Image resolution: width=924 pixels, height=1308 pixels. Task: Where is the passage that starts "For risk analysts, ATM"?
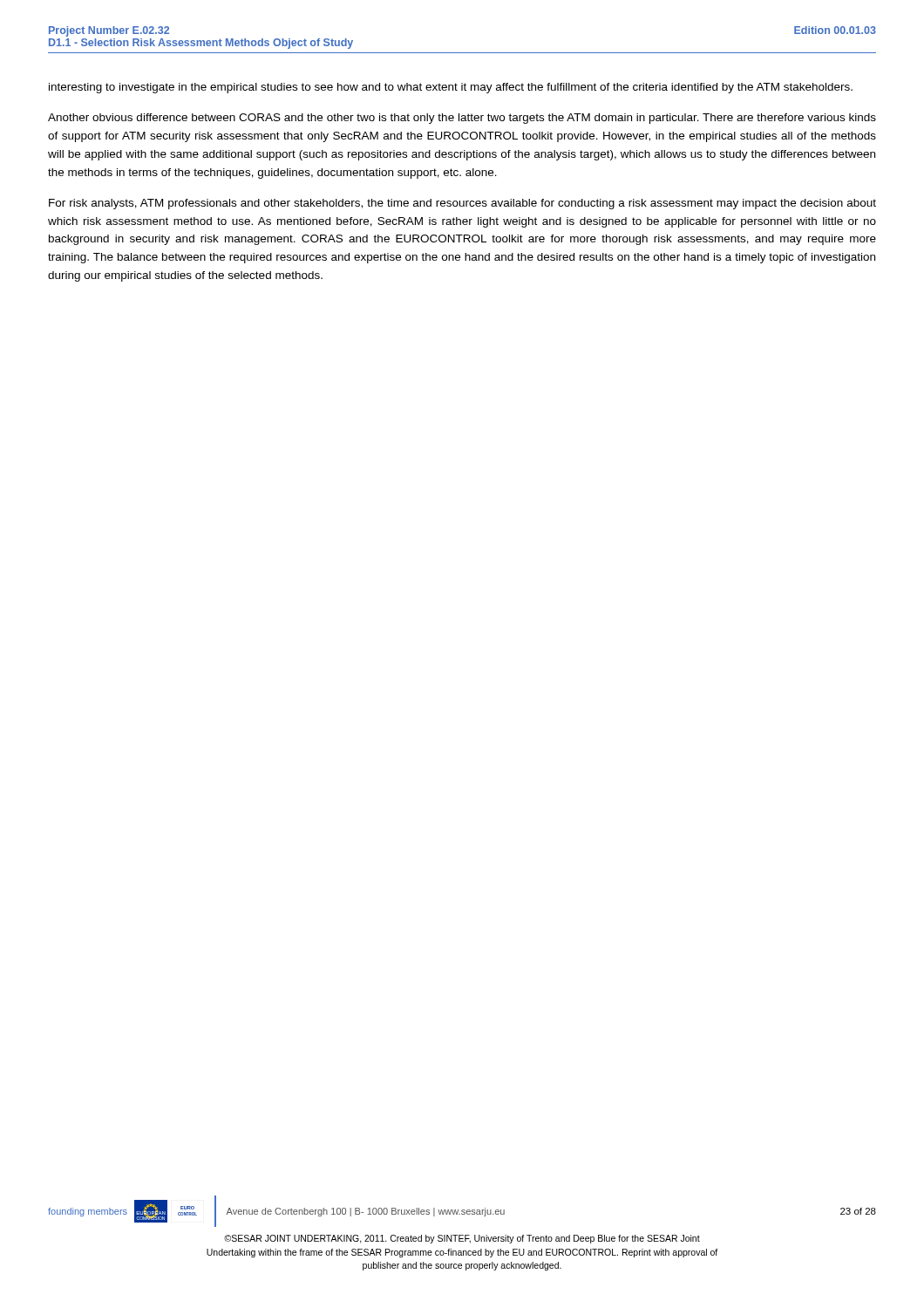click(x=462, y=239)
